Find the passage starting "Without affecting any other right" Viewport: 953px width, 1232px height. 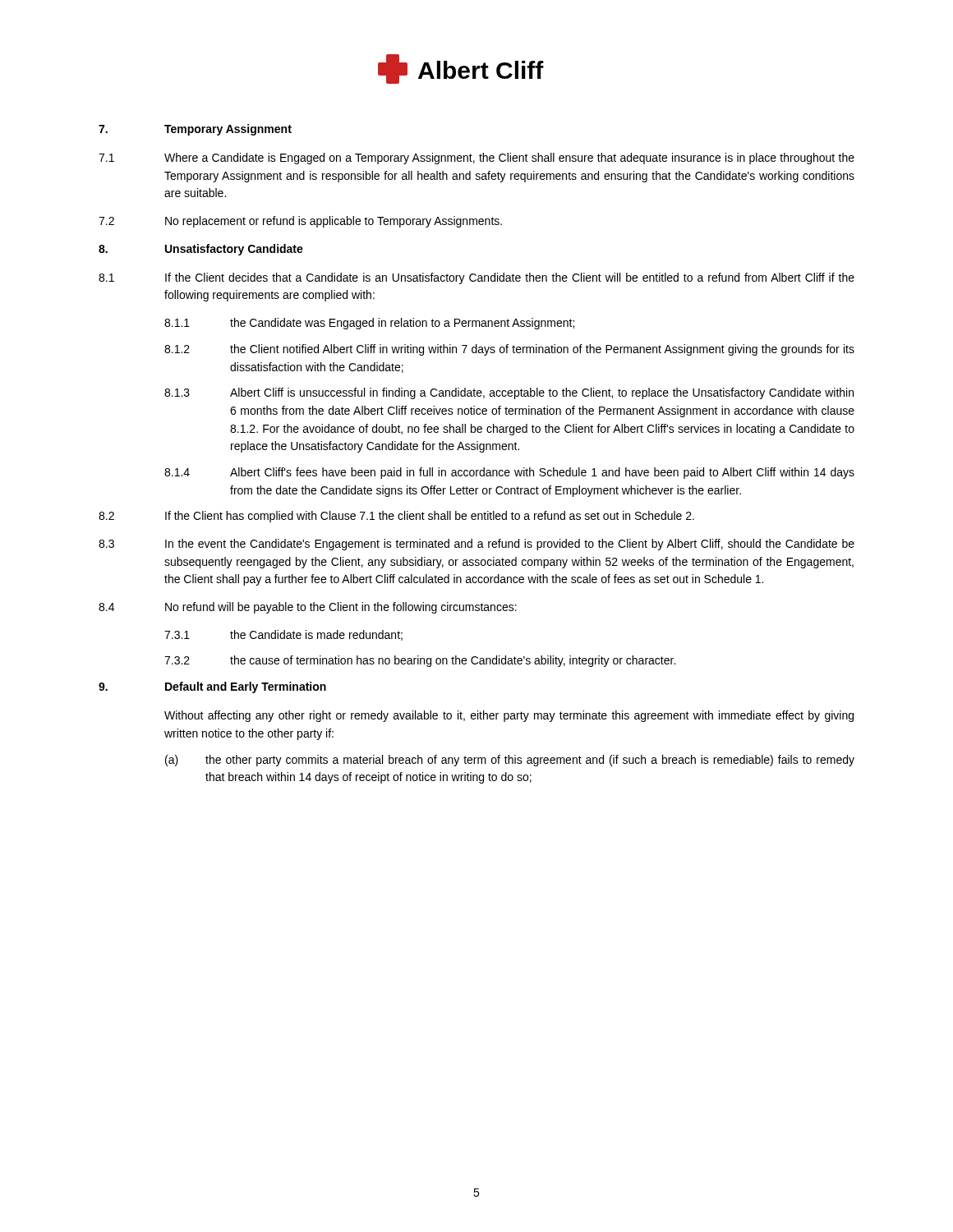click(476, 725)
